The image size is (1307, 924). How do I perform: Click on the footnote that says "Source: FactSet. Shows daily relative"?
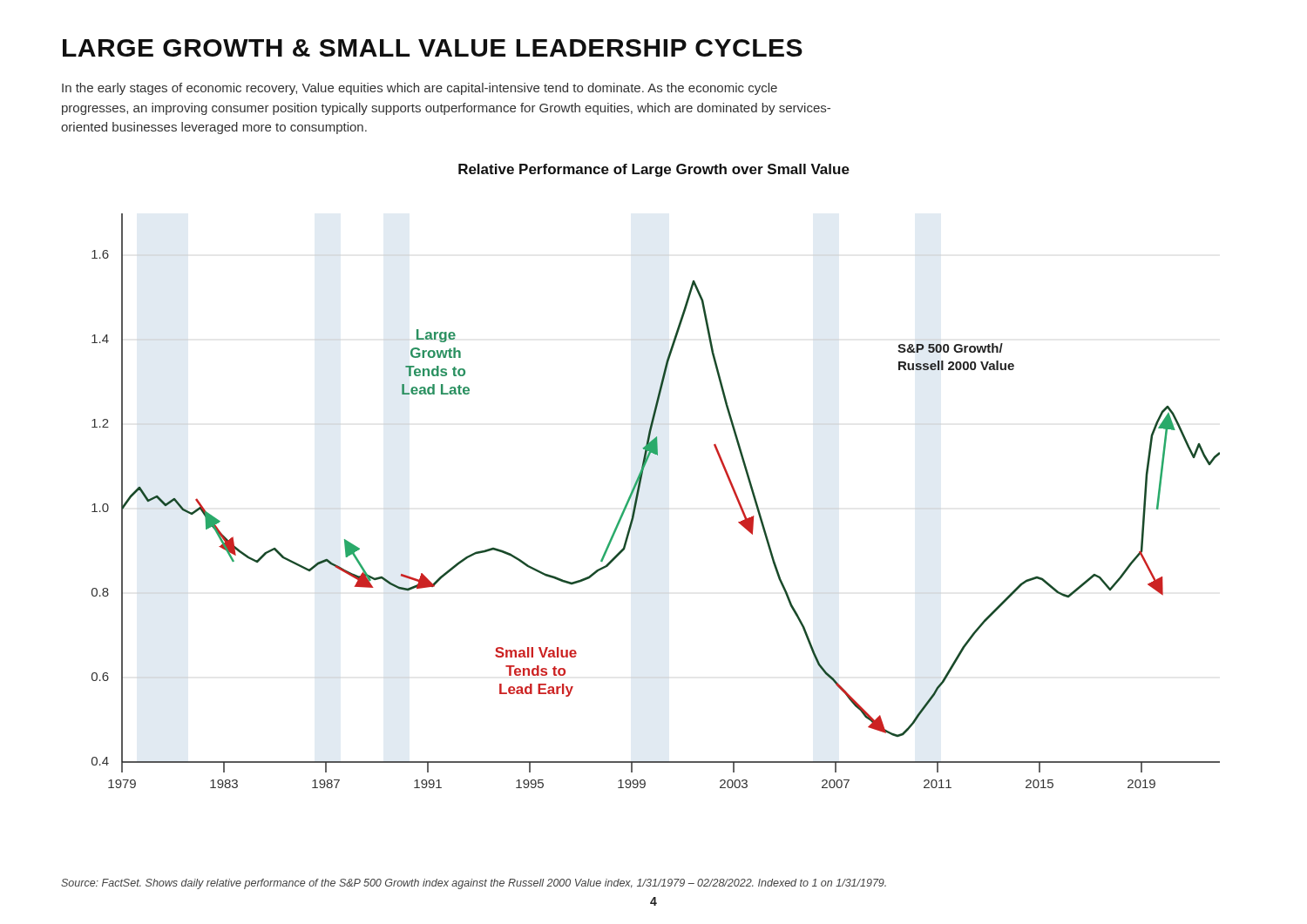tap(474, 883)
